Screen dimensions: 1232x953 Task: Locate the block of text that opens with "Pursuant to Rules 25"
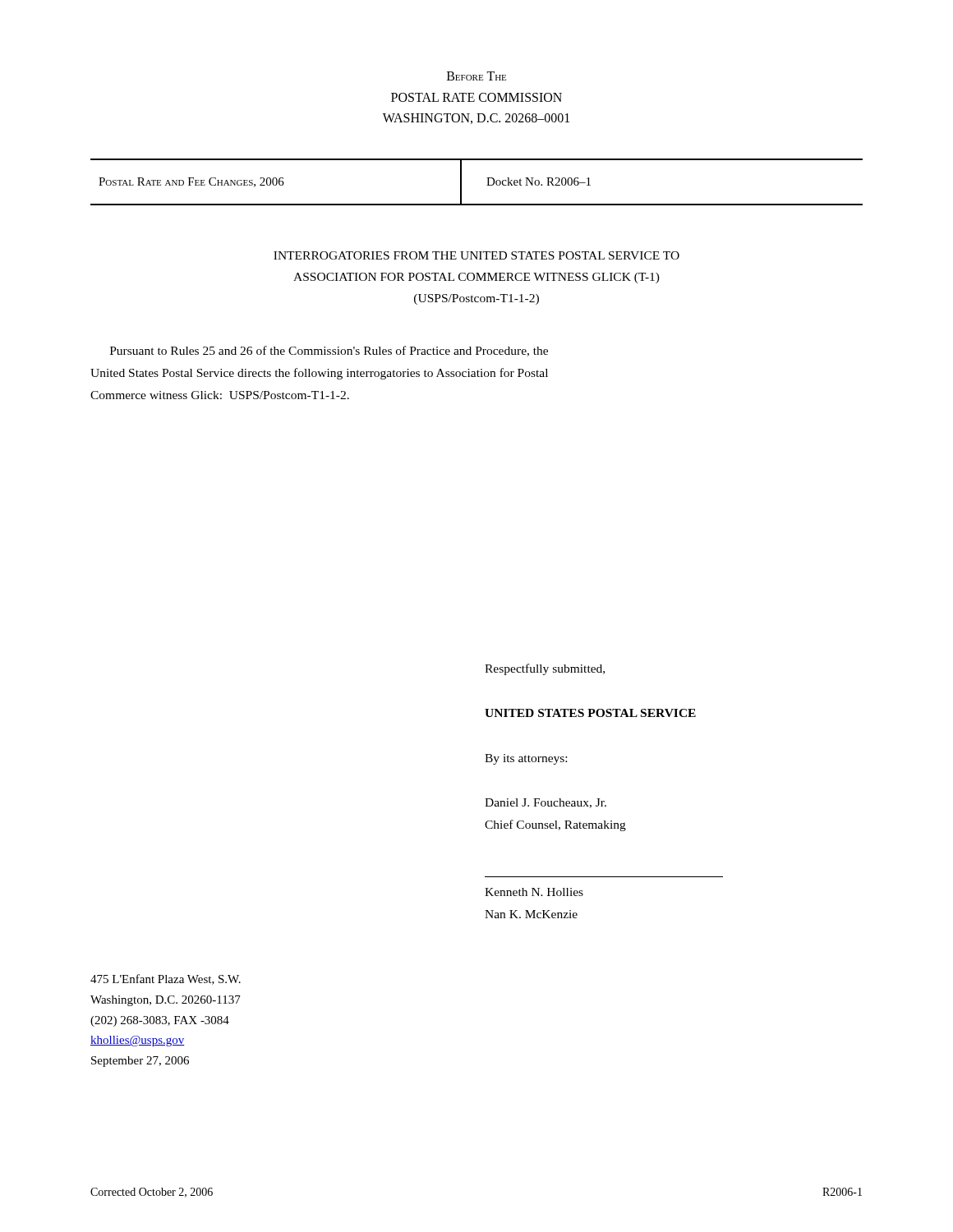pos(319,350)
